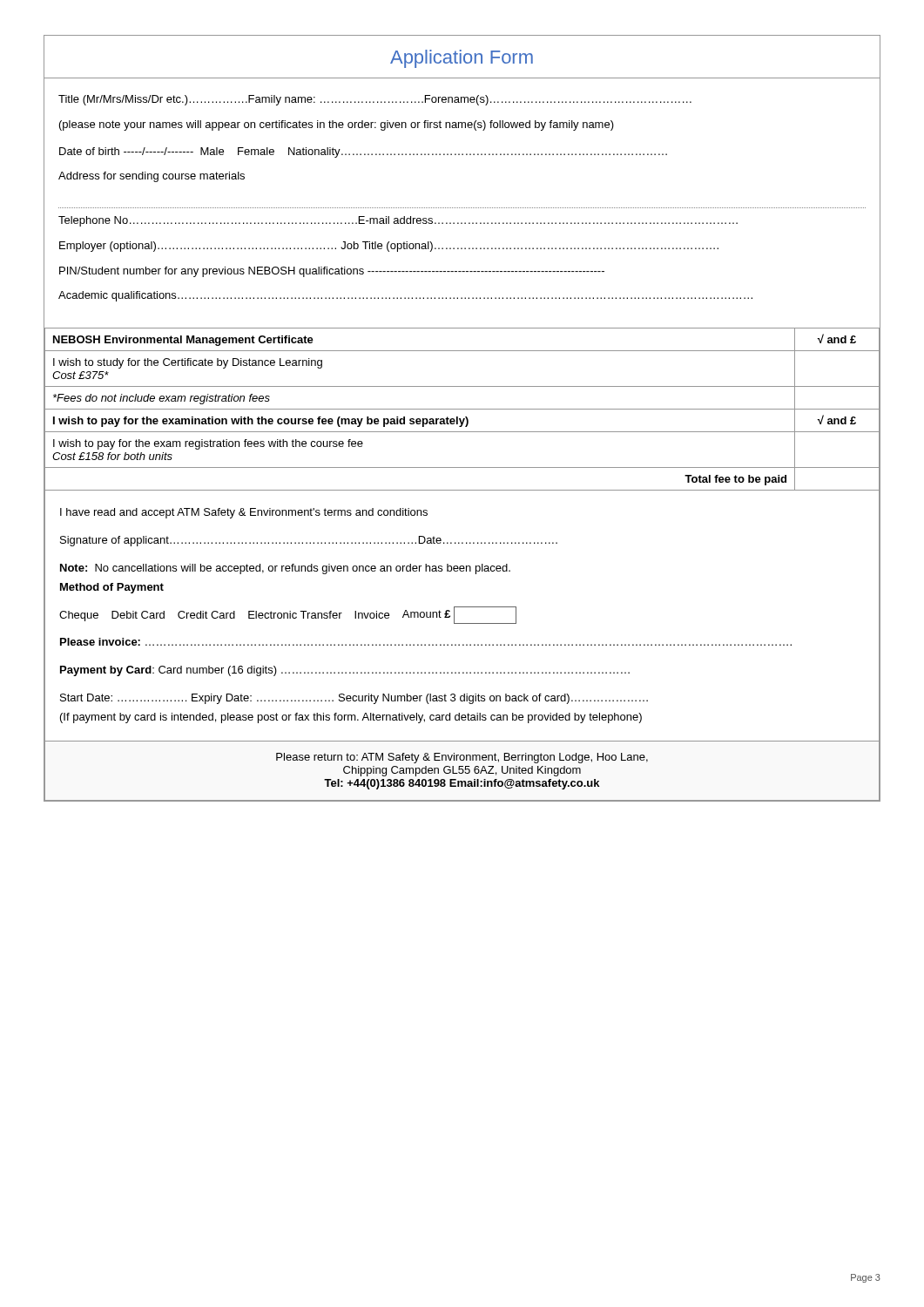
Task: Click on the title with the text "Application Form"
Action: pyautogui.click(x=462, y=58)
